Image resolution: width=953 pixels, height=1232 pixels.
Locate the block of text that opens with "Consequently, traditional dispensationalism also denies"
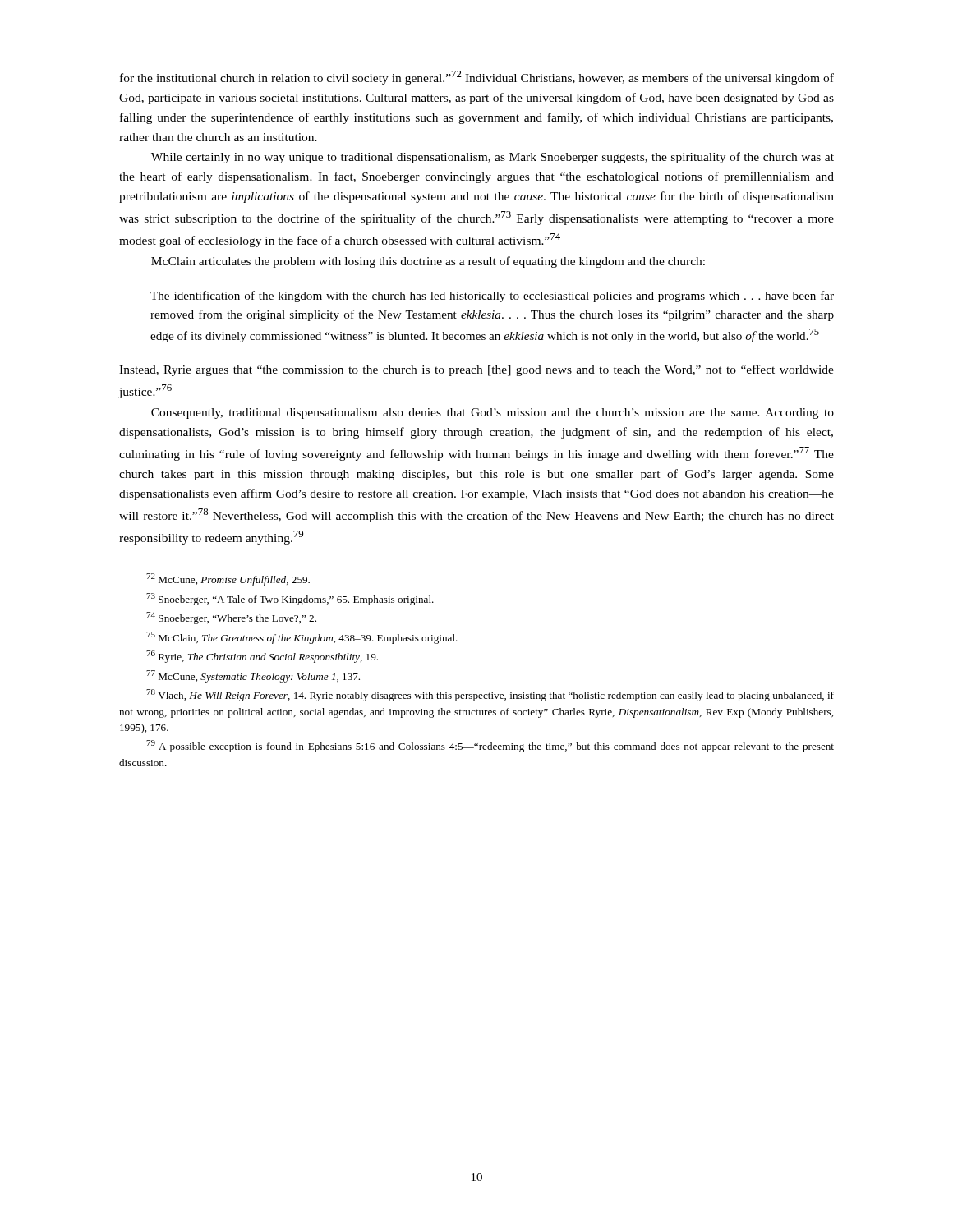coord(476,475)
